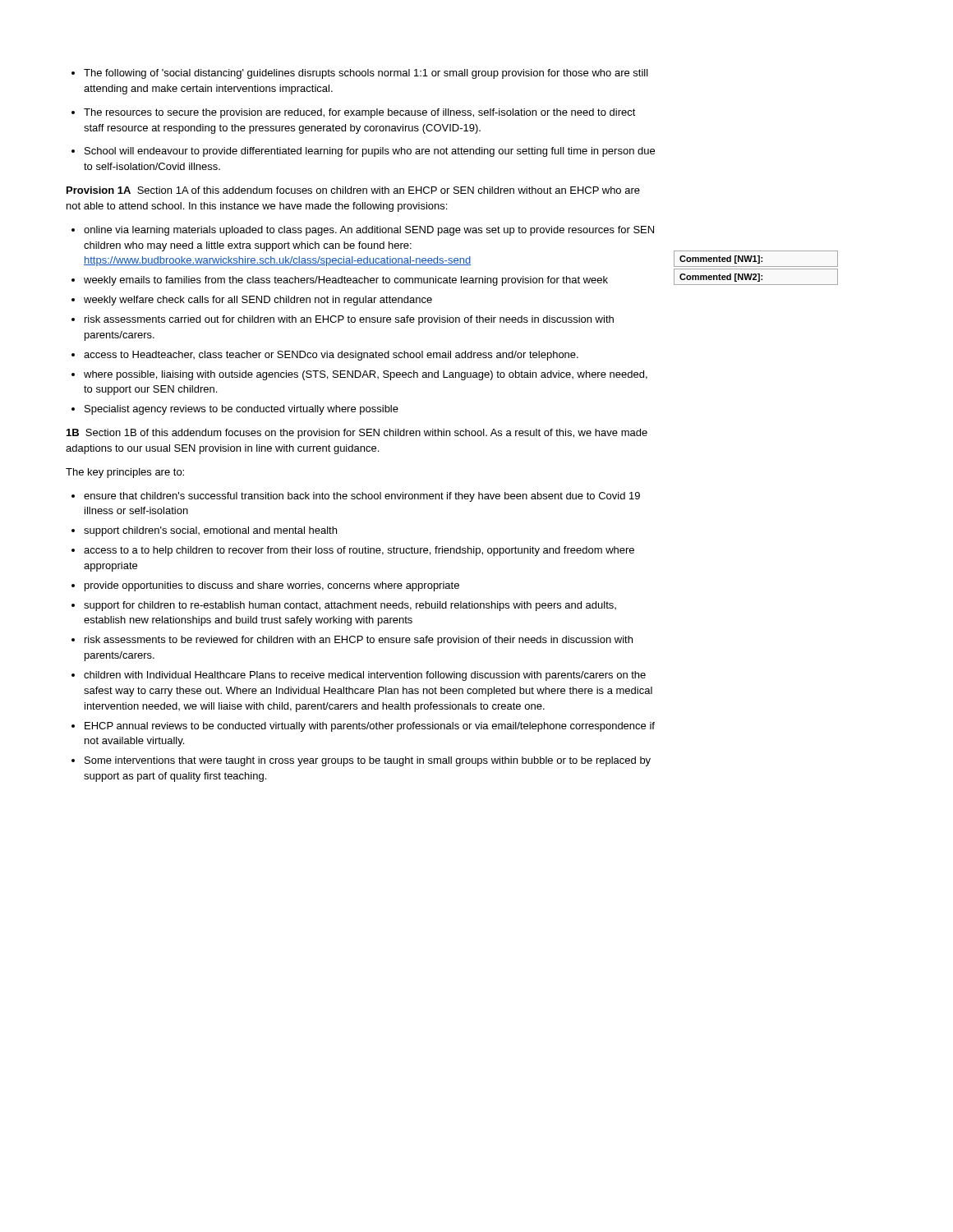Click on the text block starting "Some interventions that were taught in"

(x=362, y=769)
